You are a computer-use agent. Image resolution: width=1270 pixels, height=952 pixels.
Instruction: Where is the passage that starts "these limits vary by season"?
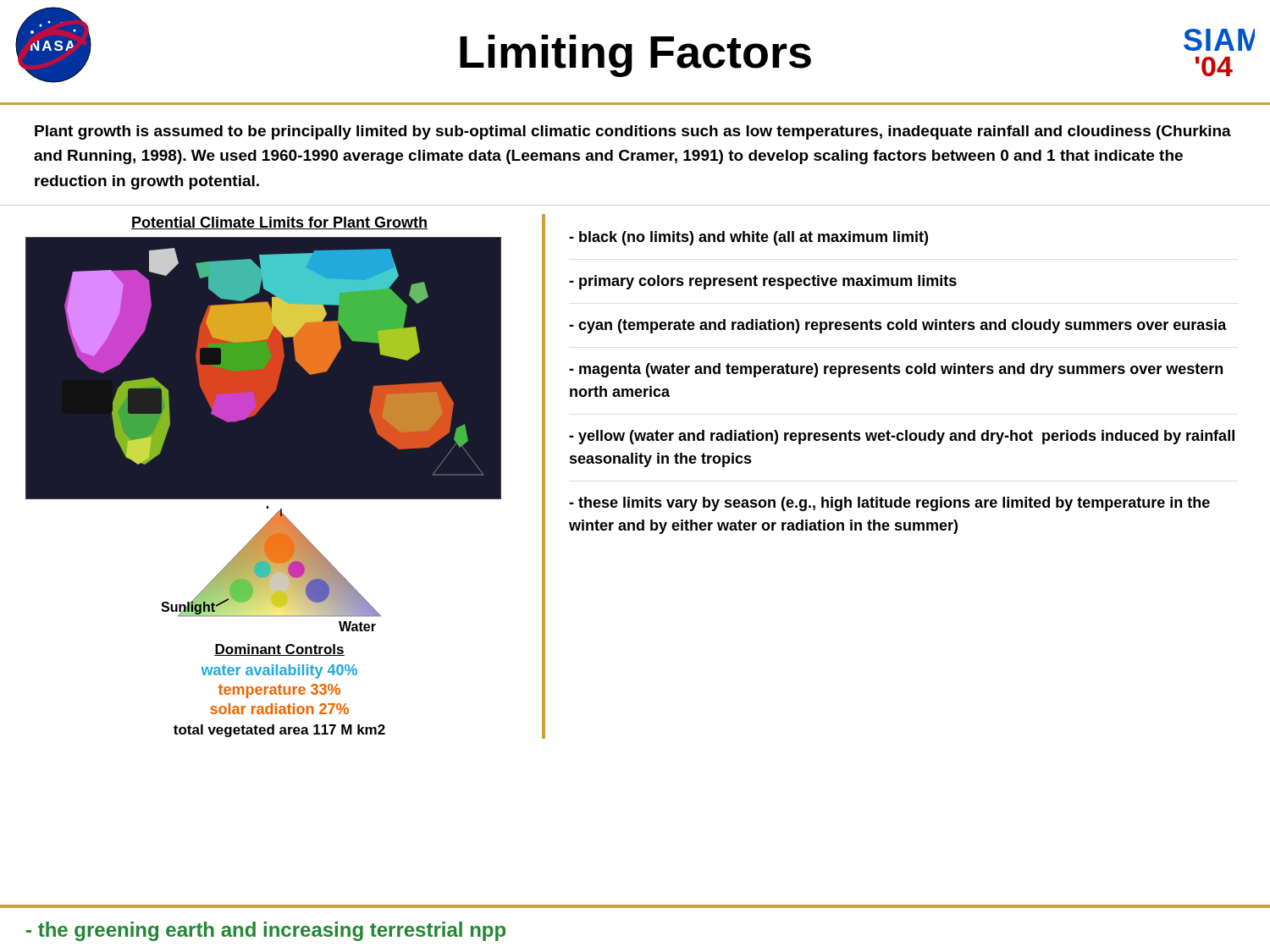tap(890, 514)
